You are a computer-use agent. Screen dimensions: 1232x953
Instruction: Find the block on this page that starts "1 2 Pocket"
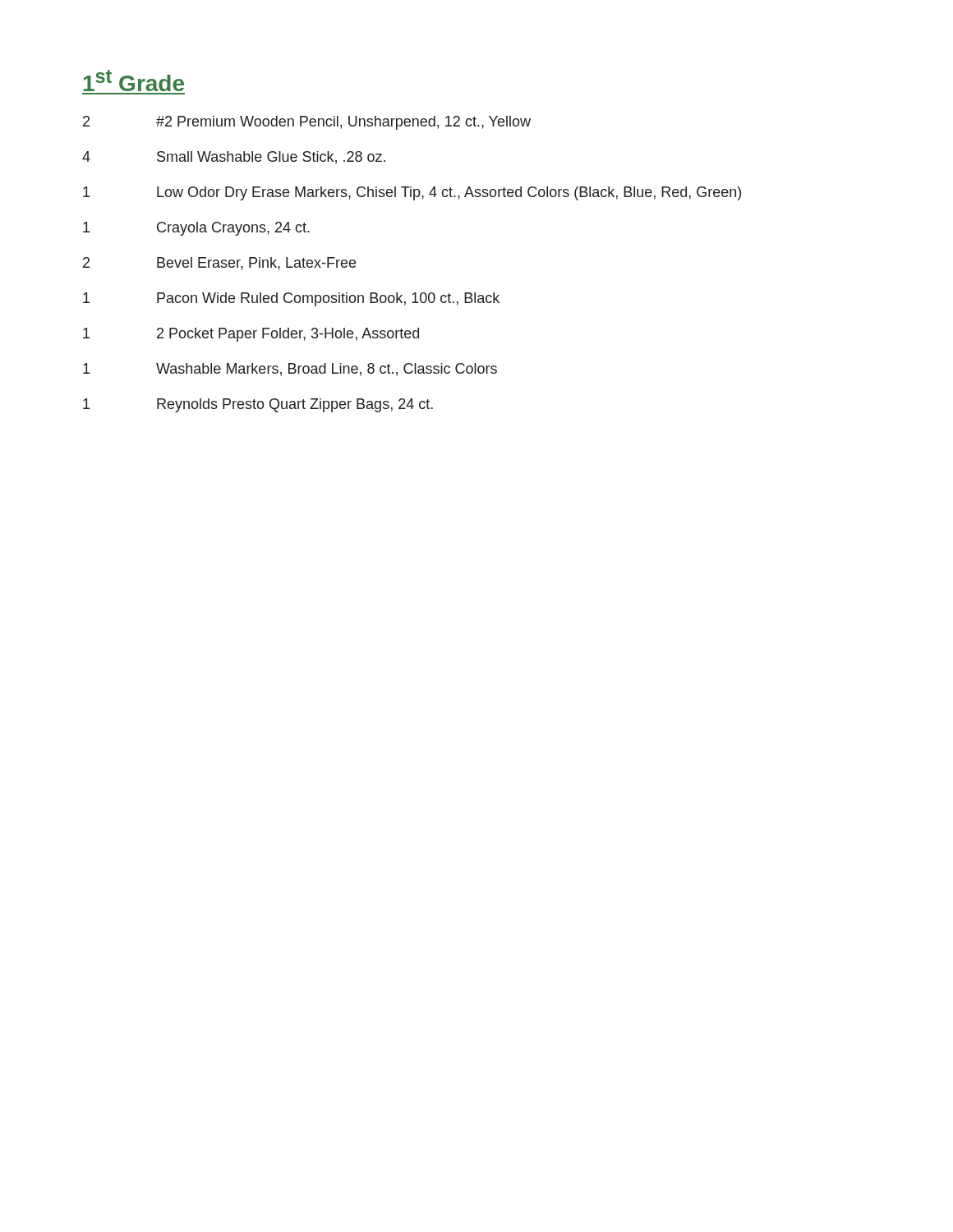click(x=251, y=334)
